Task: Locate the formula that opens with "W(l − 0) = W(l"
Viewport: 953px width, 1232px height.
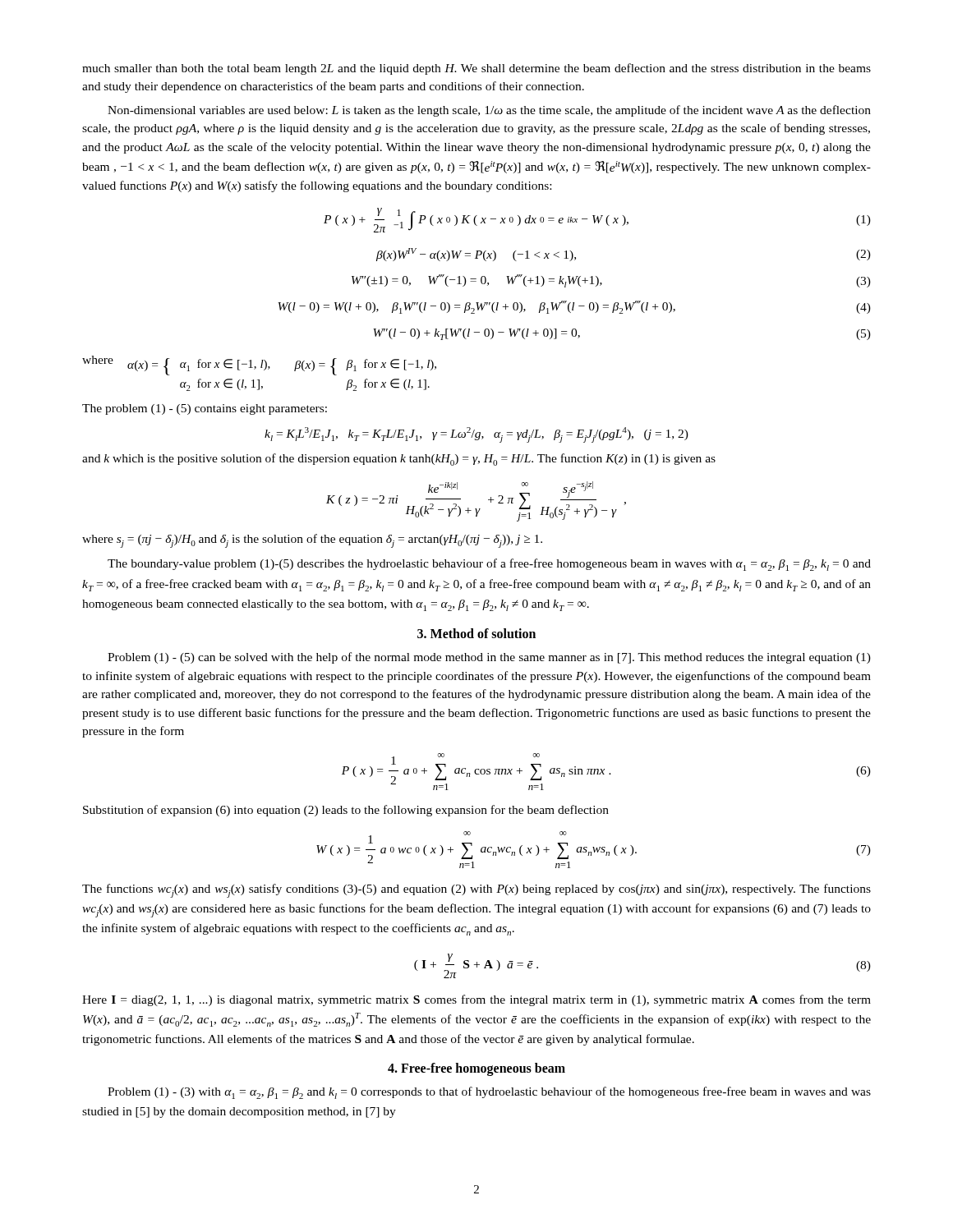Action: [574, 307]
